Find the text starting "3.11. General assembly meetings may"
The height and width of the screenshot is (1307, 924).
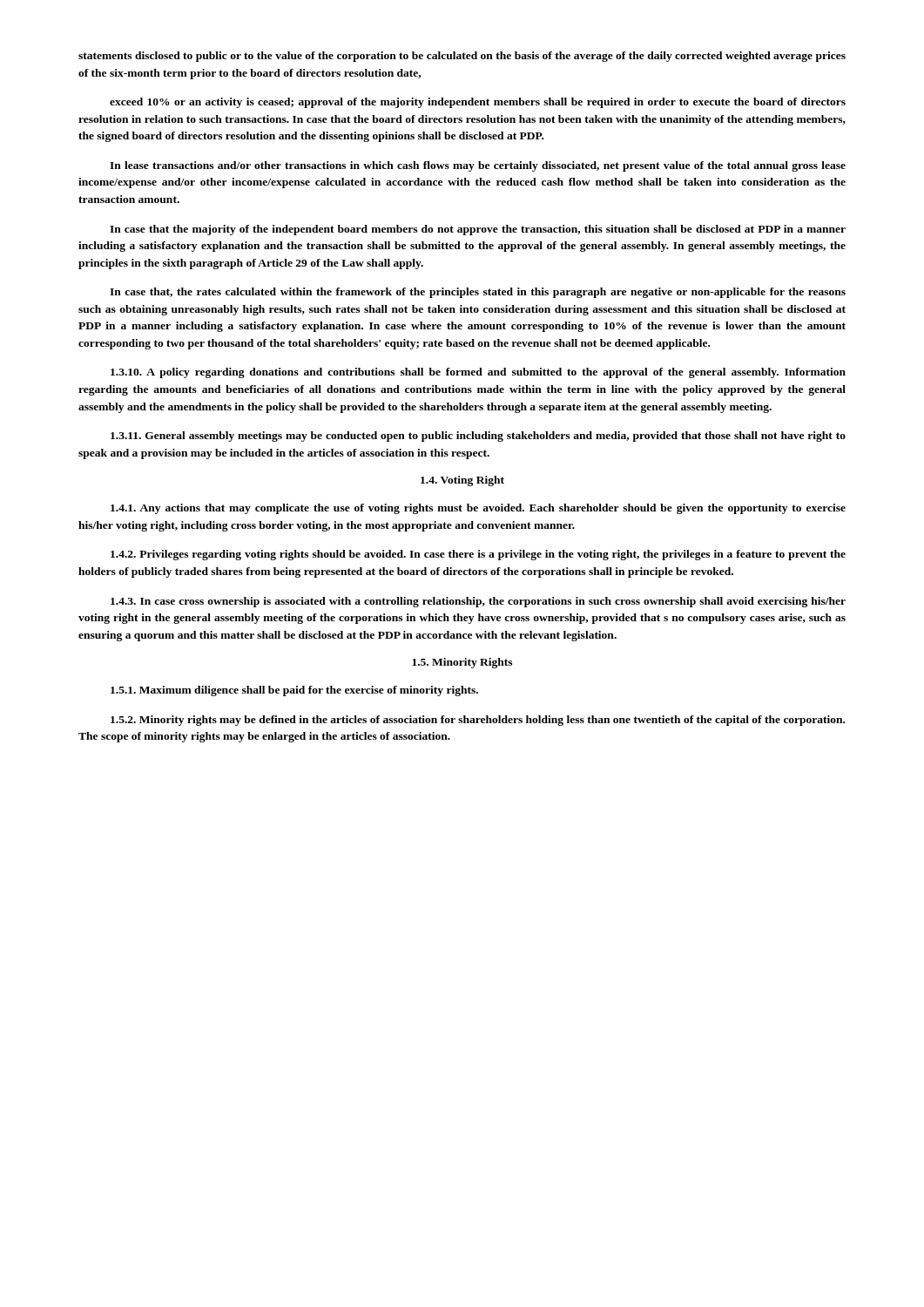462,444
